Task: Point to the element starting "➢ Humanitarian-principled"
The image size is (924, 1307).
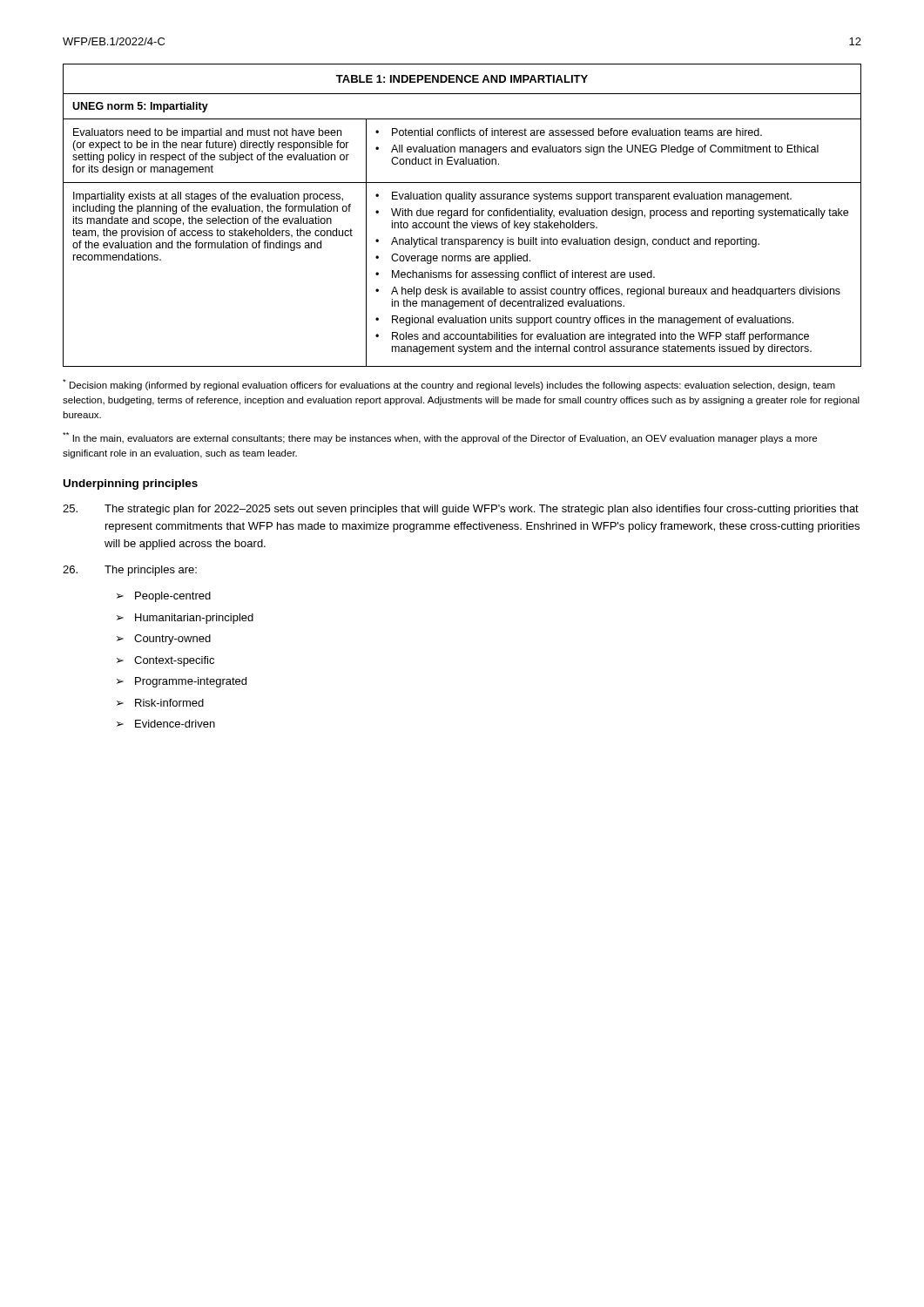Action: tap(184, 618)
